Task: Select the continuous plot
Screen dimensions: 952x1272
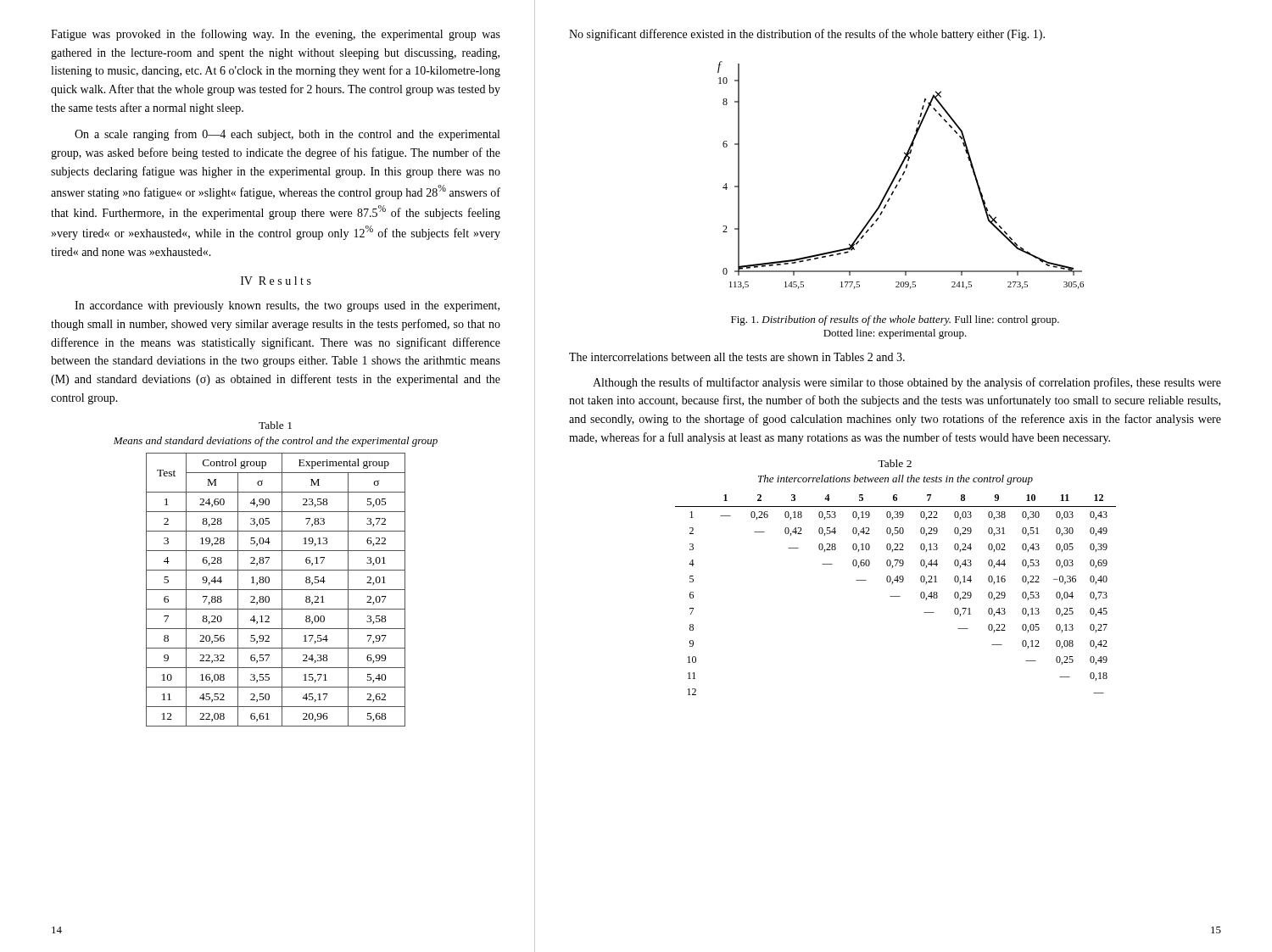Action: tap(895, 182)
